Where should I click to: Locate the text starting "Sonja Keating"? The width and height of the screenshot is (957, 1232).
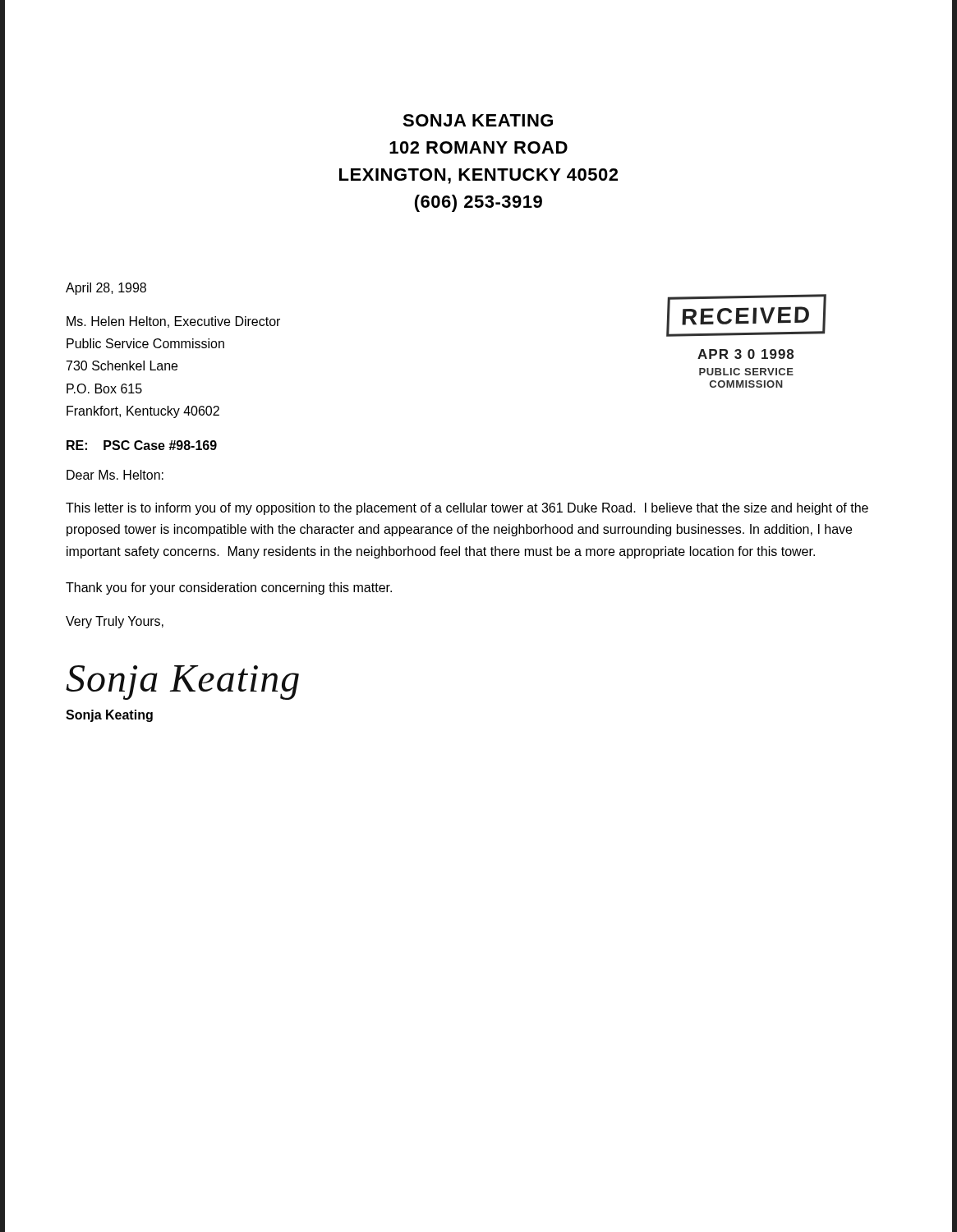[110, 715]
